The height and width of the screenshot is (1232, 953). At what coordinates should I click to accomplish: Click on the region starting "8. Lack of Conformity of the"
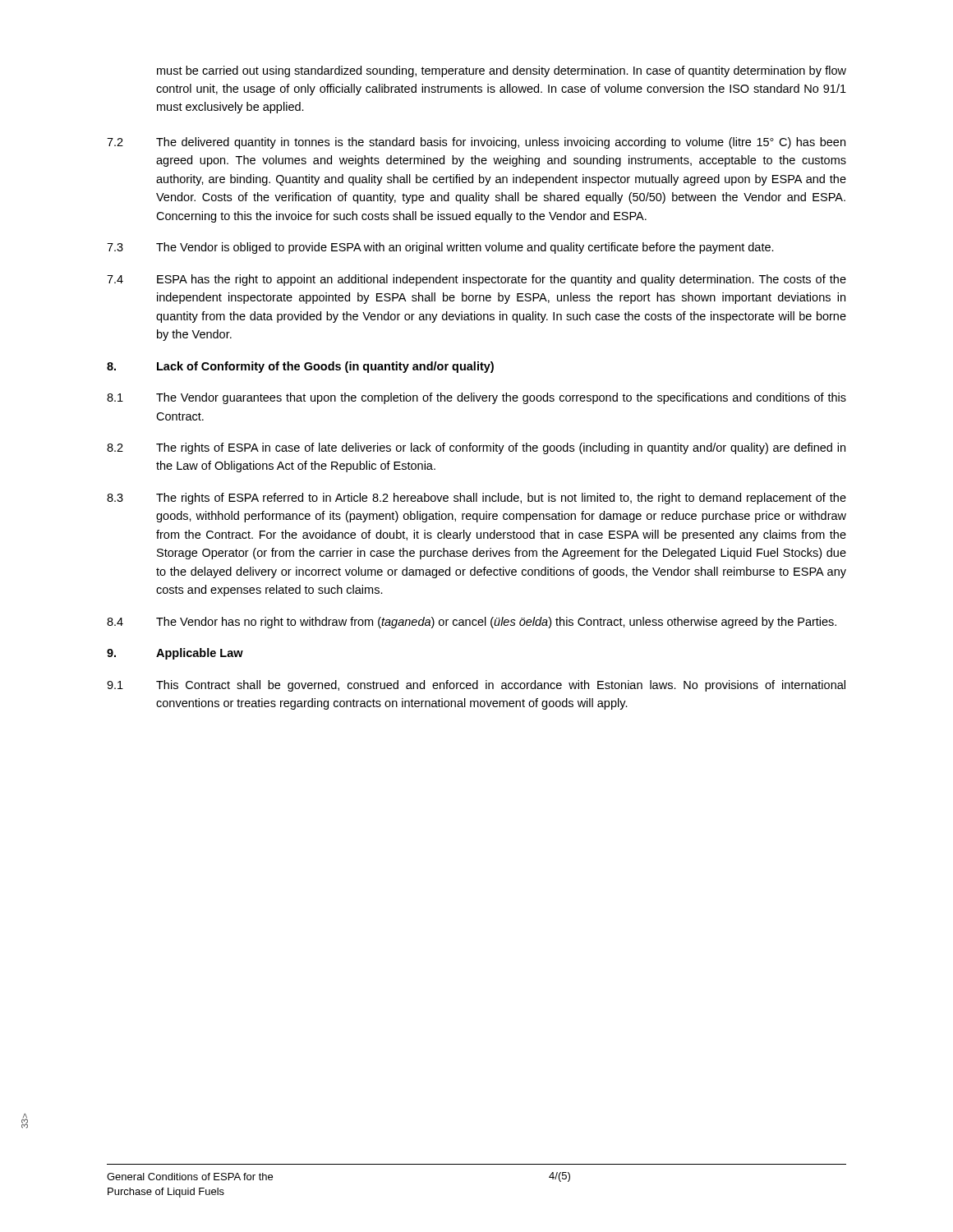[476, 366]
